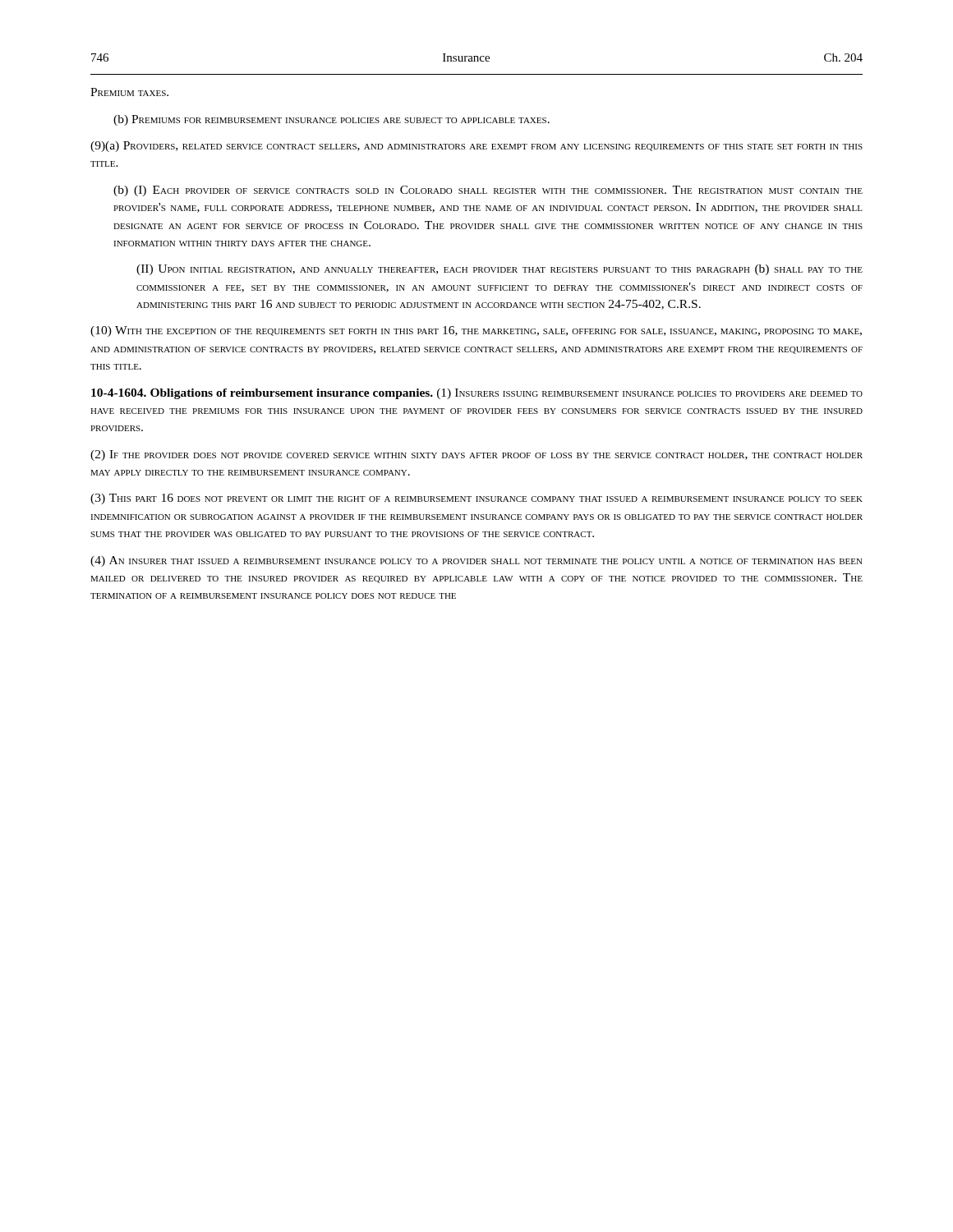
Task: Locate the section header with the text "10-4-1604. Obligations of reimbursement insurance companies. (1) Insurers"
Action: (476, 409)
